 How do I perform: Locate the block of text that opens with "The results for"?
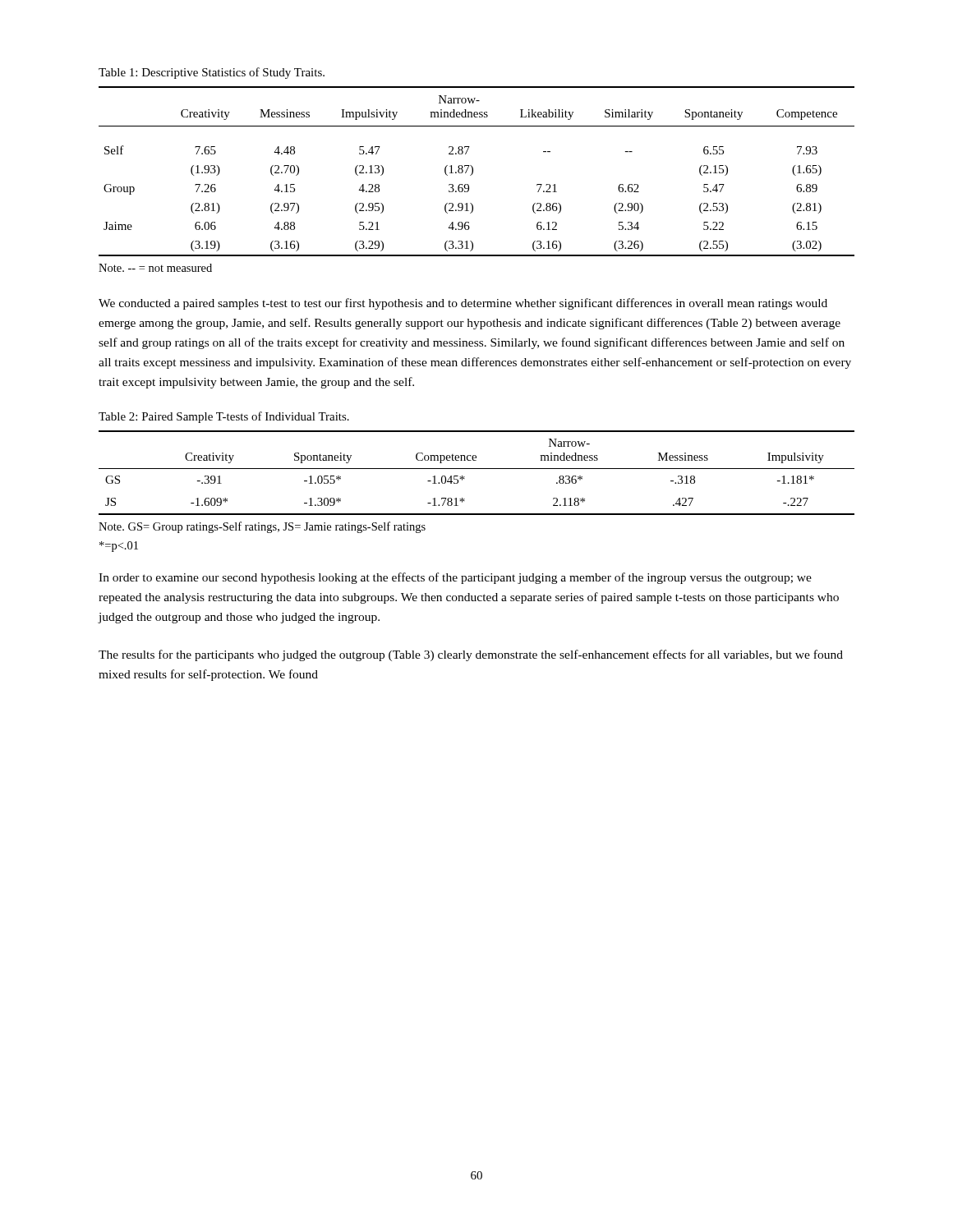471,664
